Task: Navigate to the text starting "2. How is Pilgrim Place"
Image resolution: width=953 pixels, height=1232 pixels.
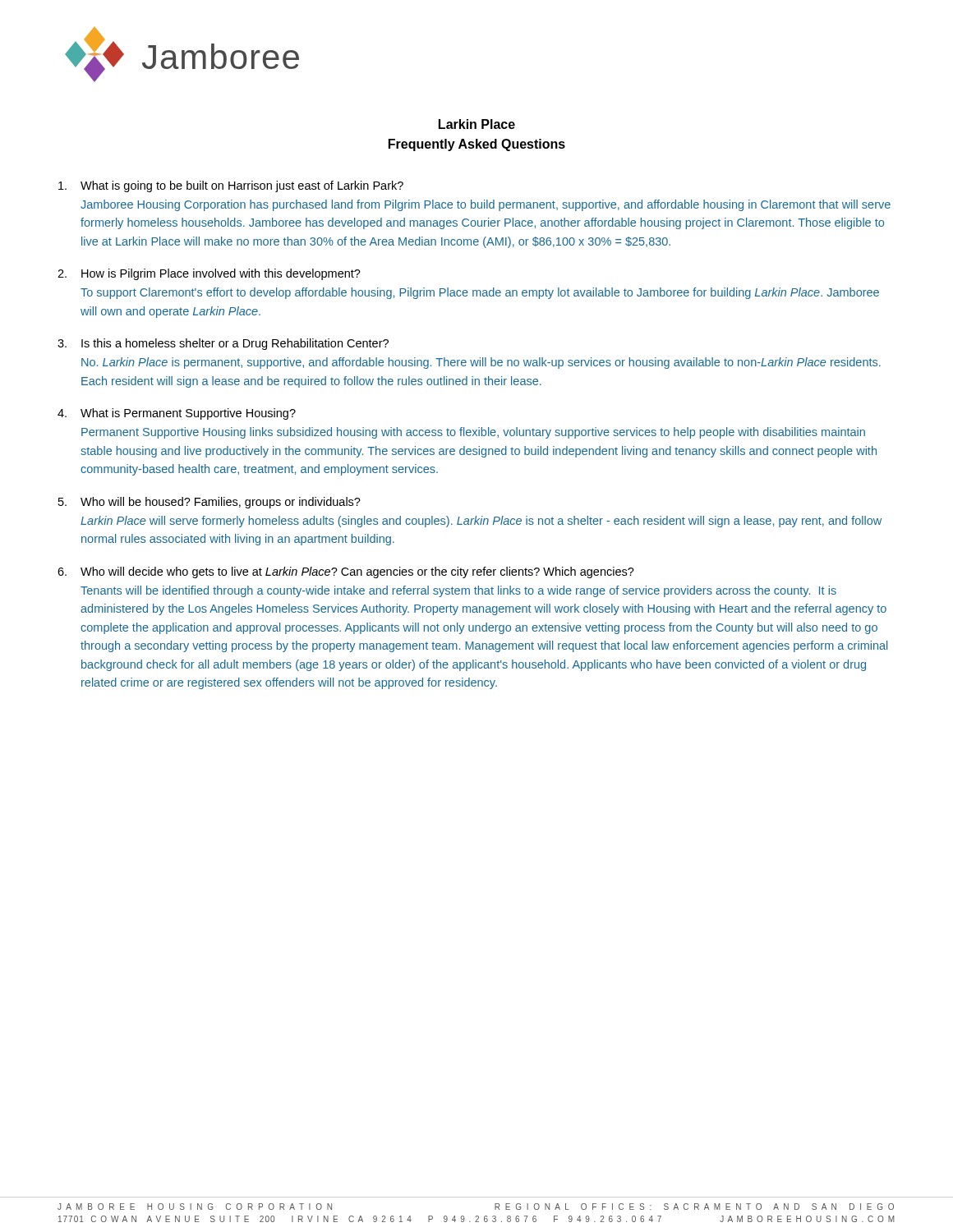Action: 476,294
